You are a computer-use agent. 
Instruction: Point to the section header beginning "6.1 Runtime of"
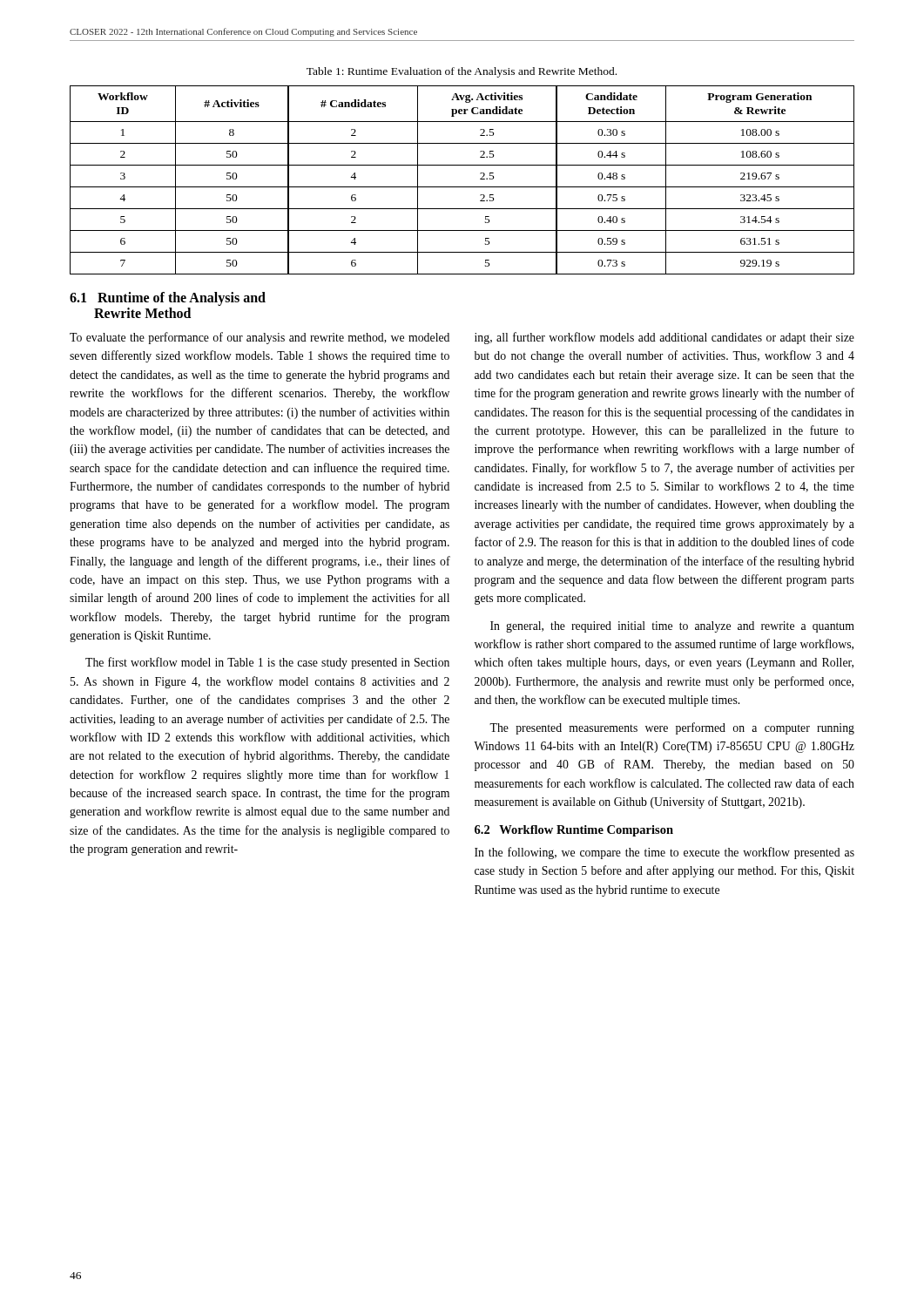(168, 305)
